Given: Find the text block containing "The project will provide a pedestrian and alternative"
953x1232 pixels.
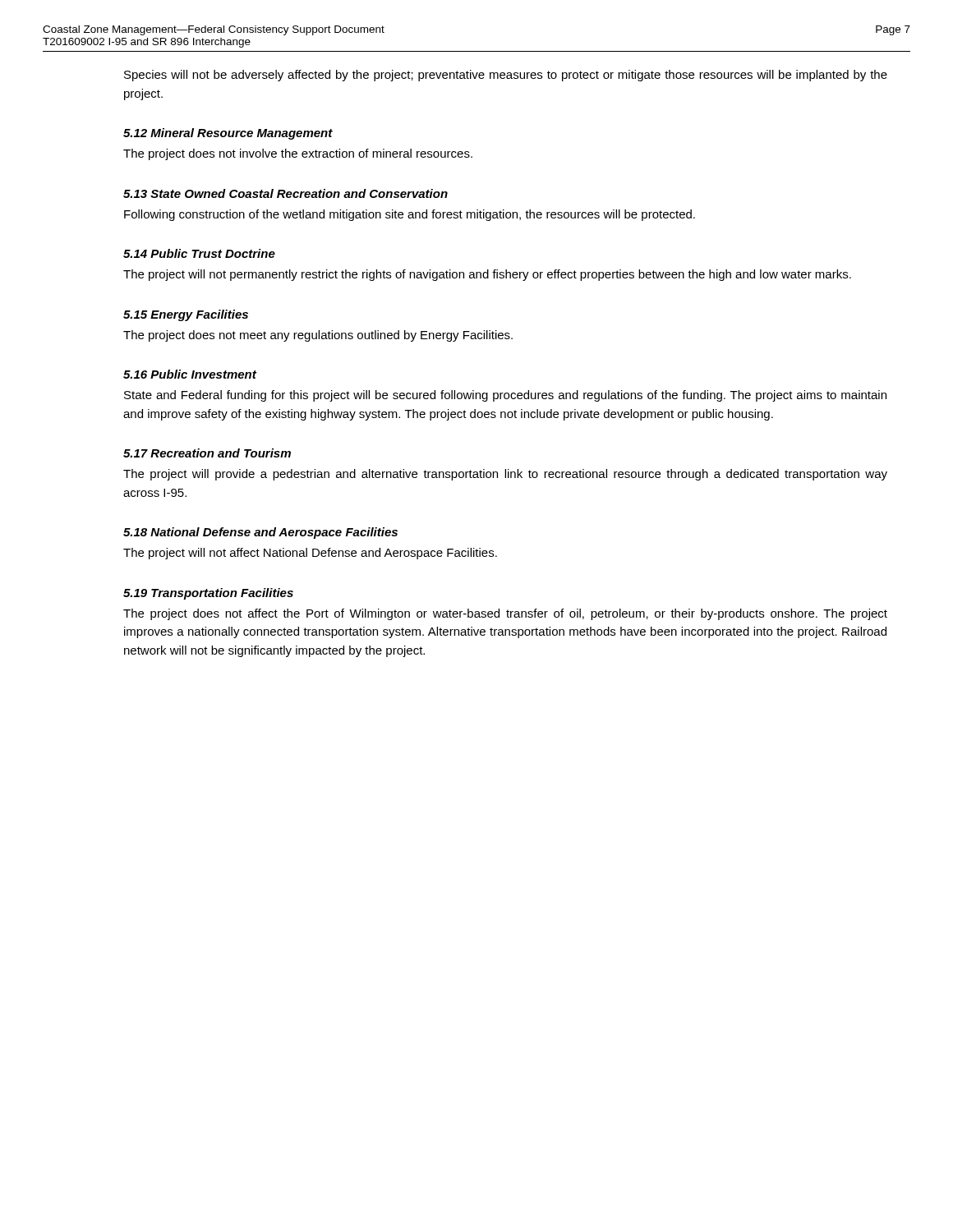Looking at the screenshot, I should 505,483.
